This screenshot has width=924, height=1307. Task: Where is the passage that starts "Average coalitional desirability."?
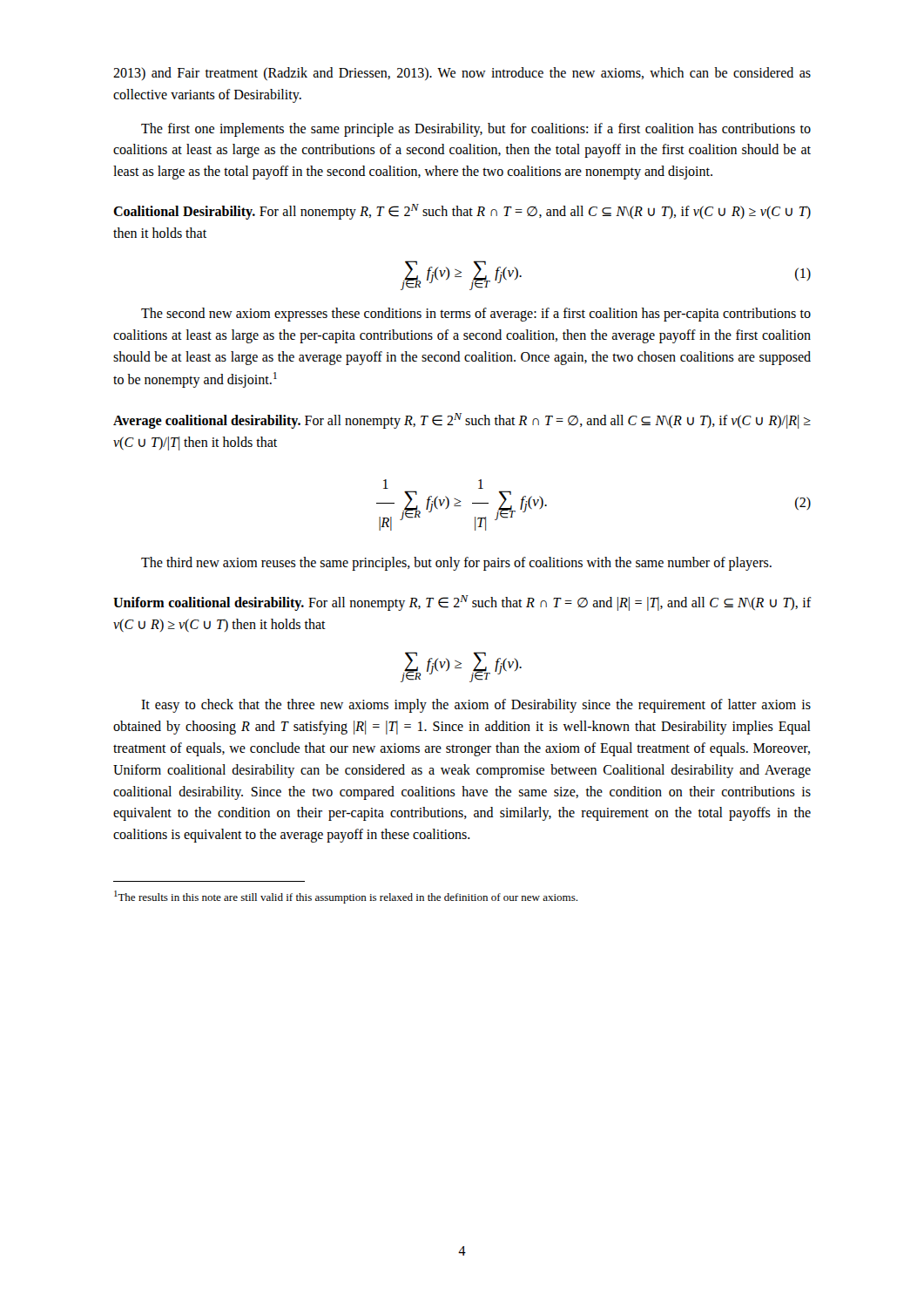pyautogui.click(x=462, y=430)
